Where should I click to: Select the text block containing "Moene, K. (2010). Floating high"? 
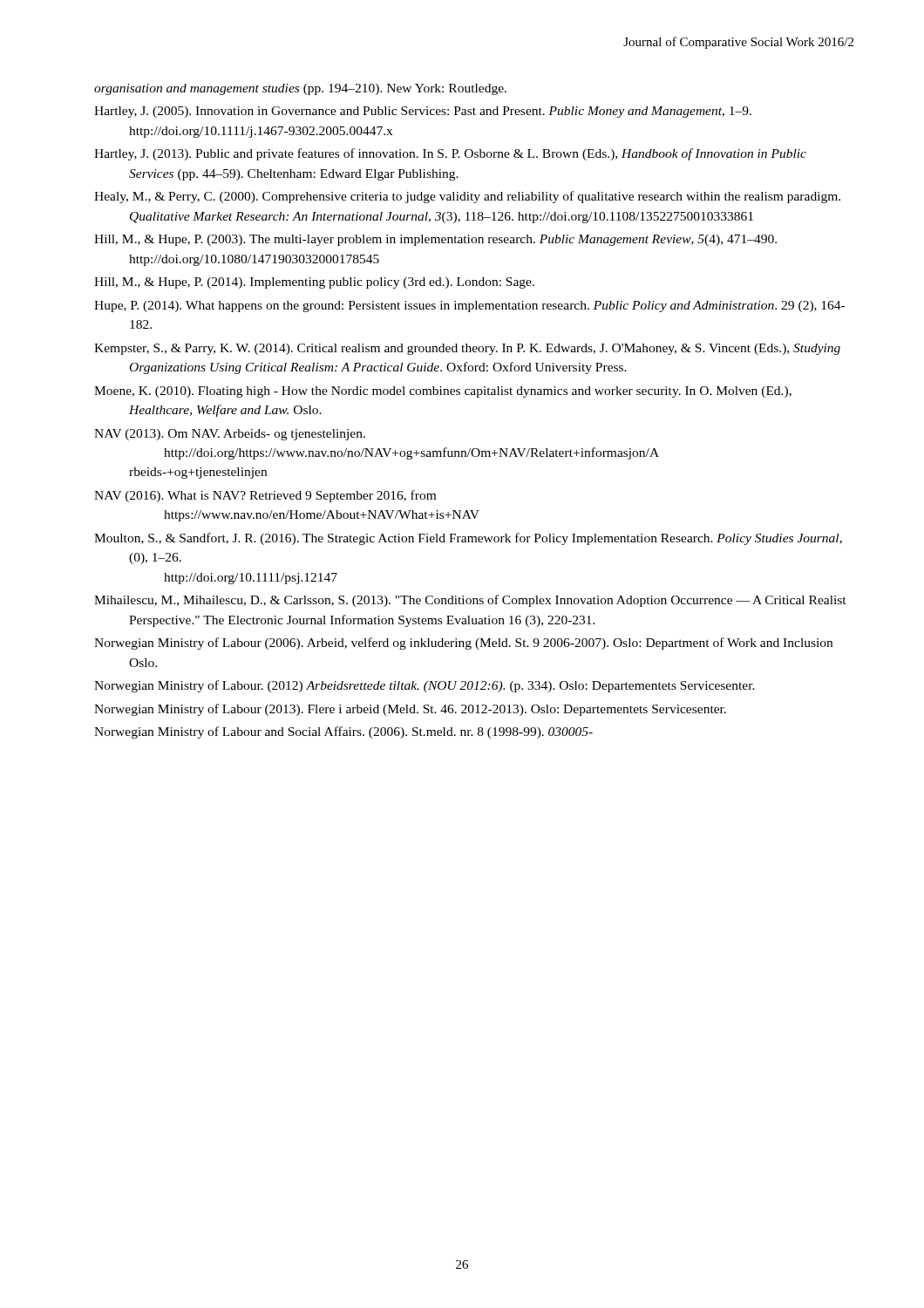443,400
